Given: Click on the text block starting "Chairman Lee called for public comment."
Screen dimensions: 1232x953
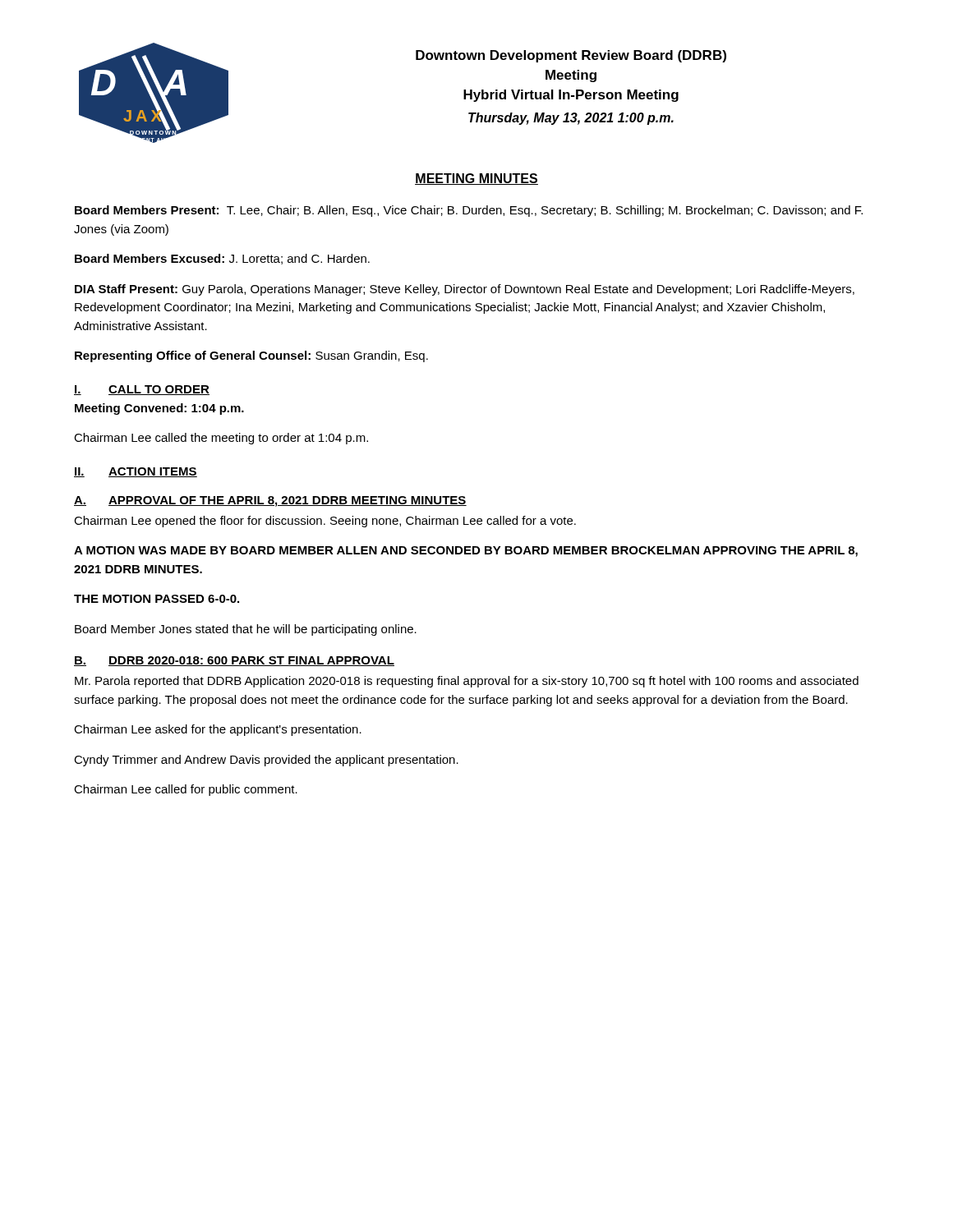Looking at the screenshot, I should coord(186,789).
